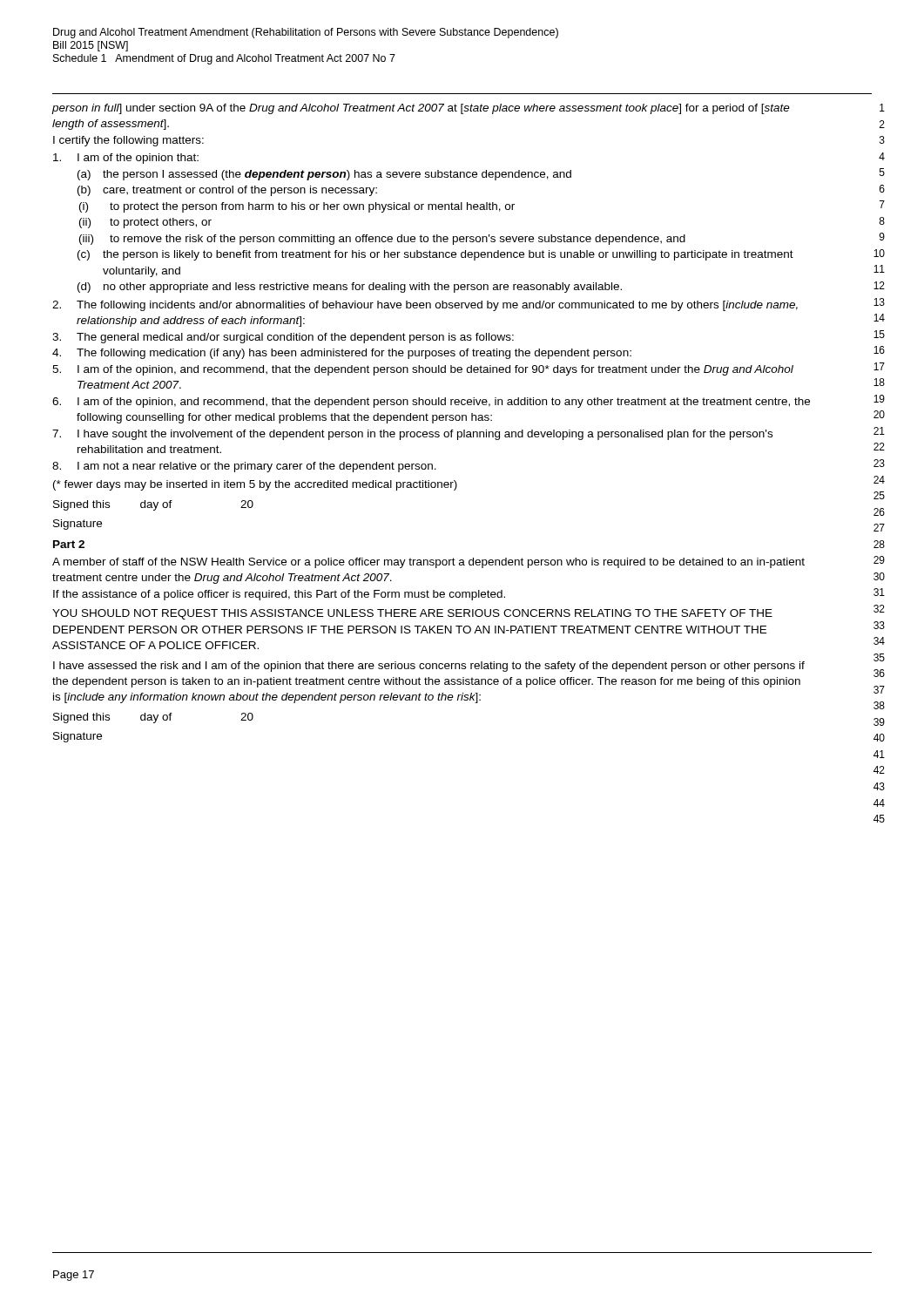Point to the block beginning "YOU SHOULD NOT REQUEST THIS ASSISTANCE UNLESS"
The width and height of the screenshot is (924, 1307).
(x=412, y=629)
